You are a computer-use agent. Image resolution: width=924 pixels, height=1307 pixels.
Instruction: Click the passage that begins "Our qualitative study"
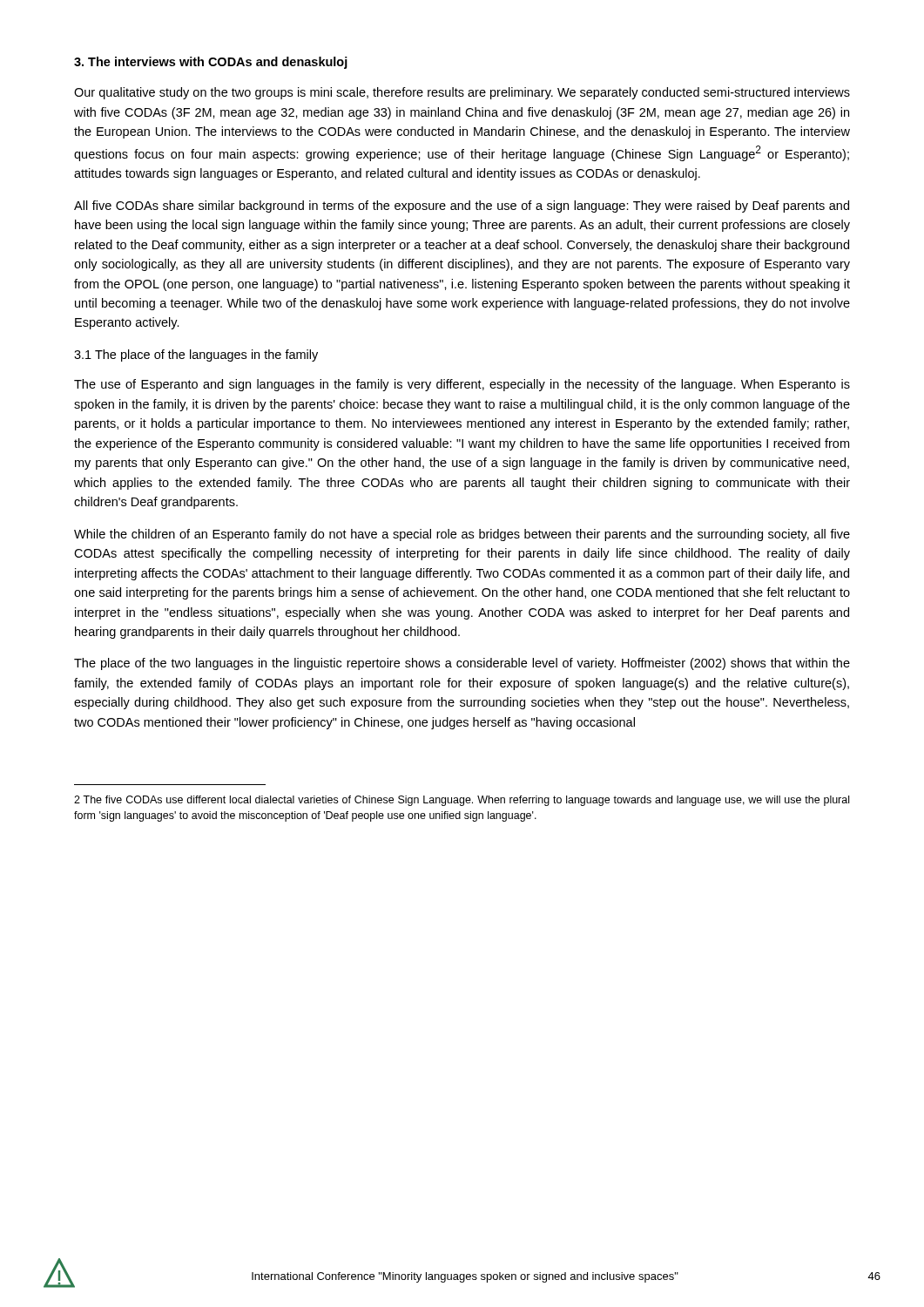pos(462,133)
